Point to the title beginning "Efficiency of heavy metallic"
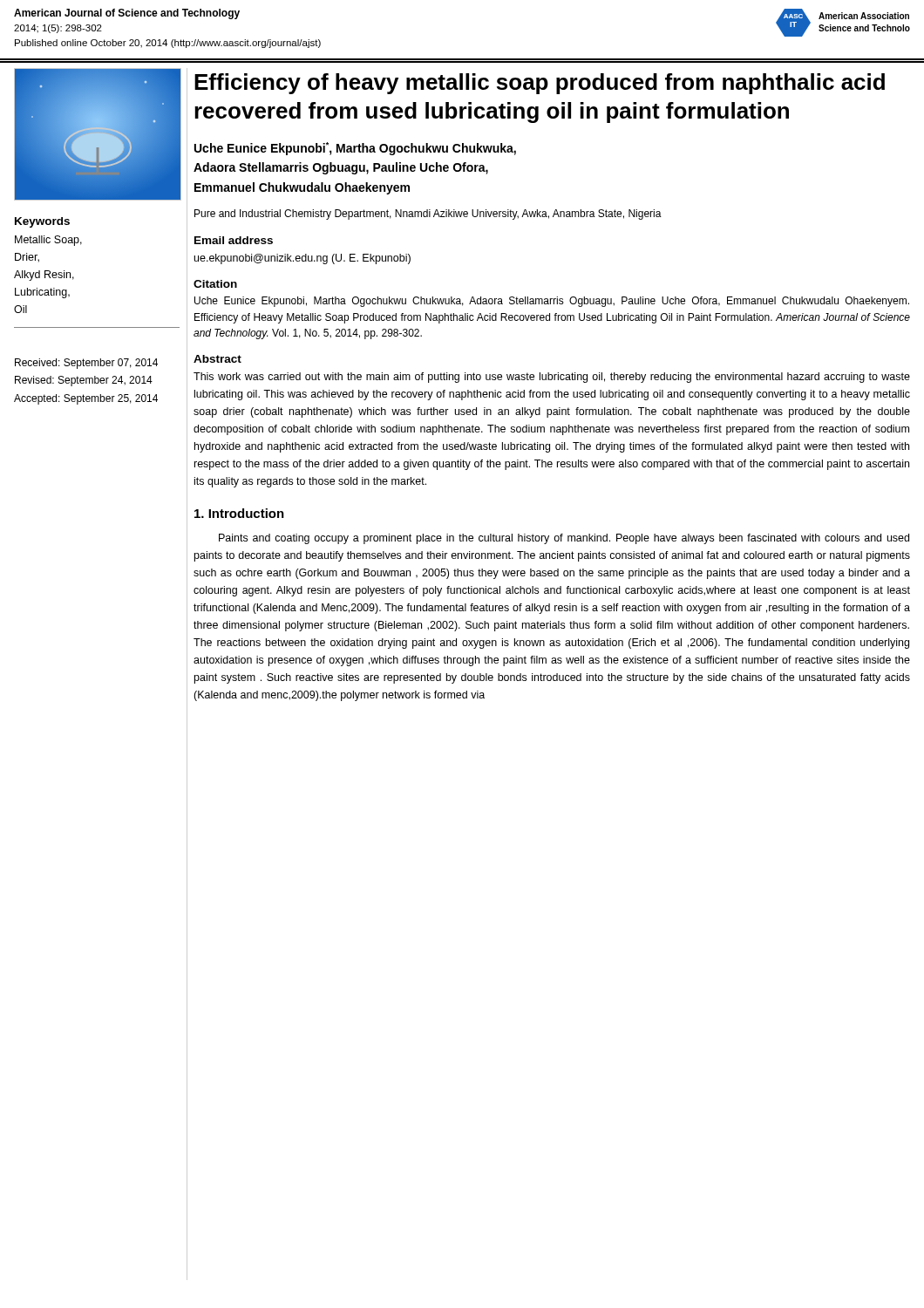924x1308 pixels. (x=540, y=96)
